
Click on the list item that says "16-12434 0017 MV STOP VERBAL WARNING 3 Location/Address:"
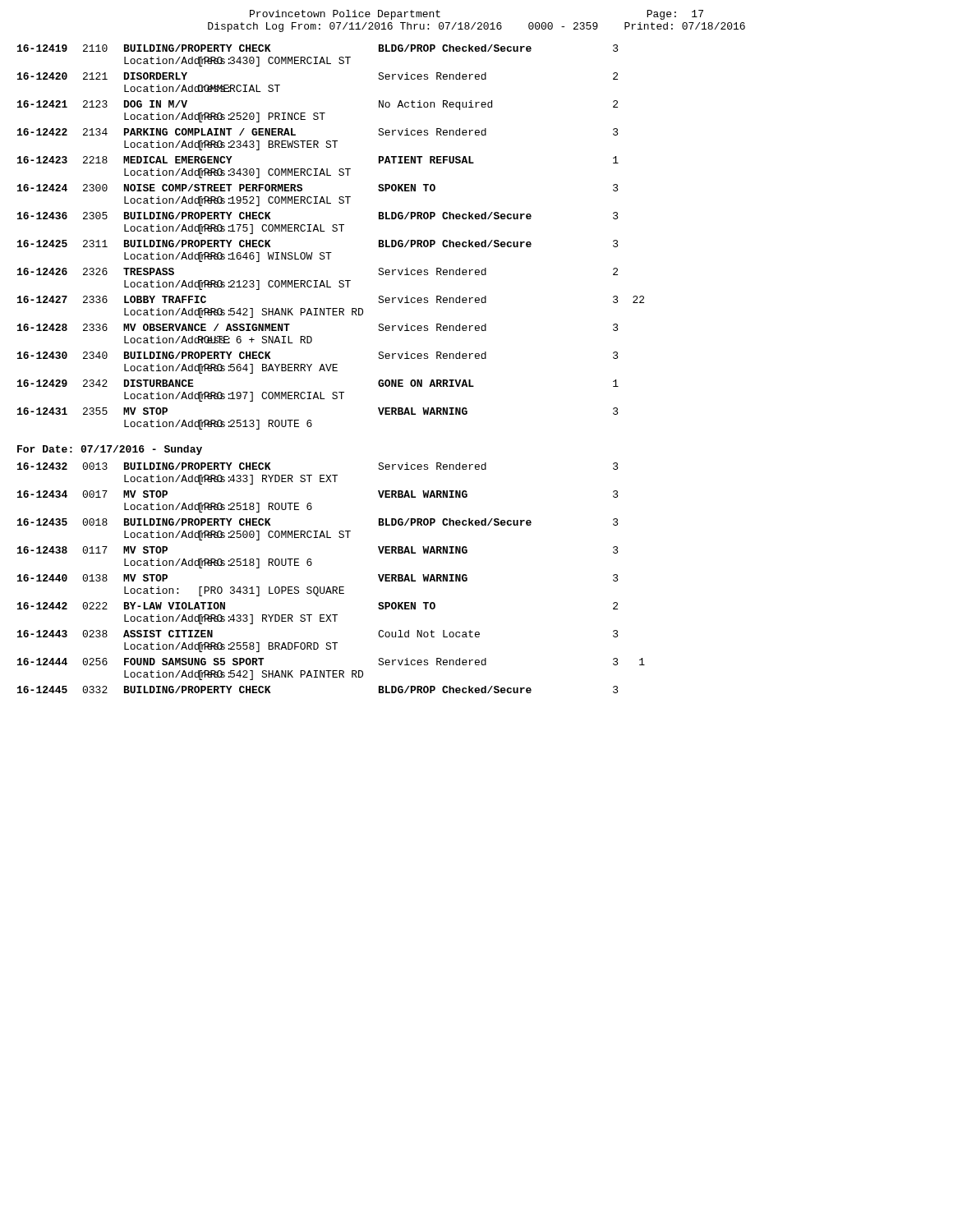point(476,501)
